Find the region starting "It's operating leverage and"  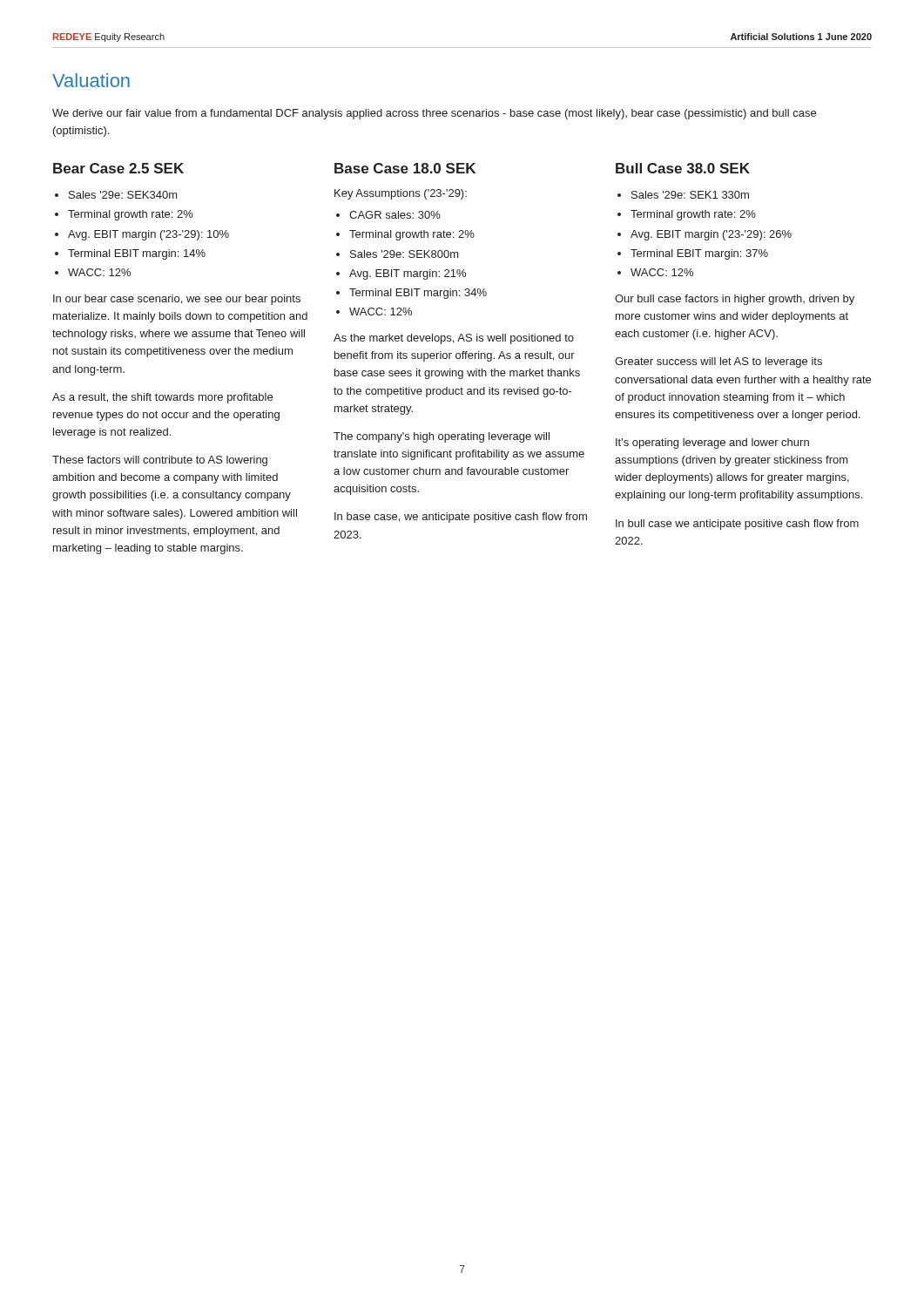click(739, 468)
